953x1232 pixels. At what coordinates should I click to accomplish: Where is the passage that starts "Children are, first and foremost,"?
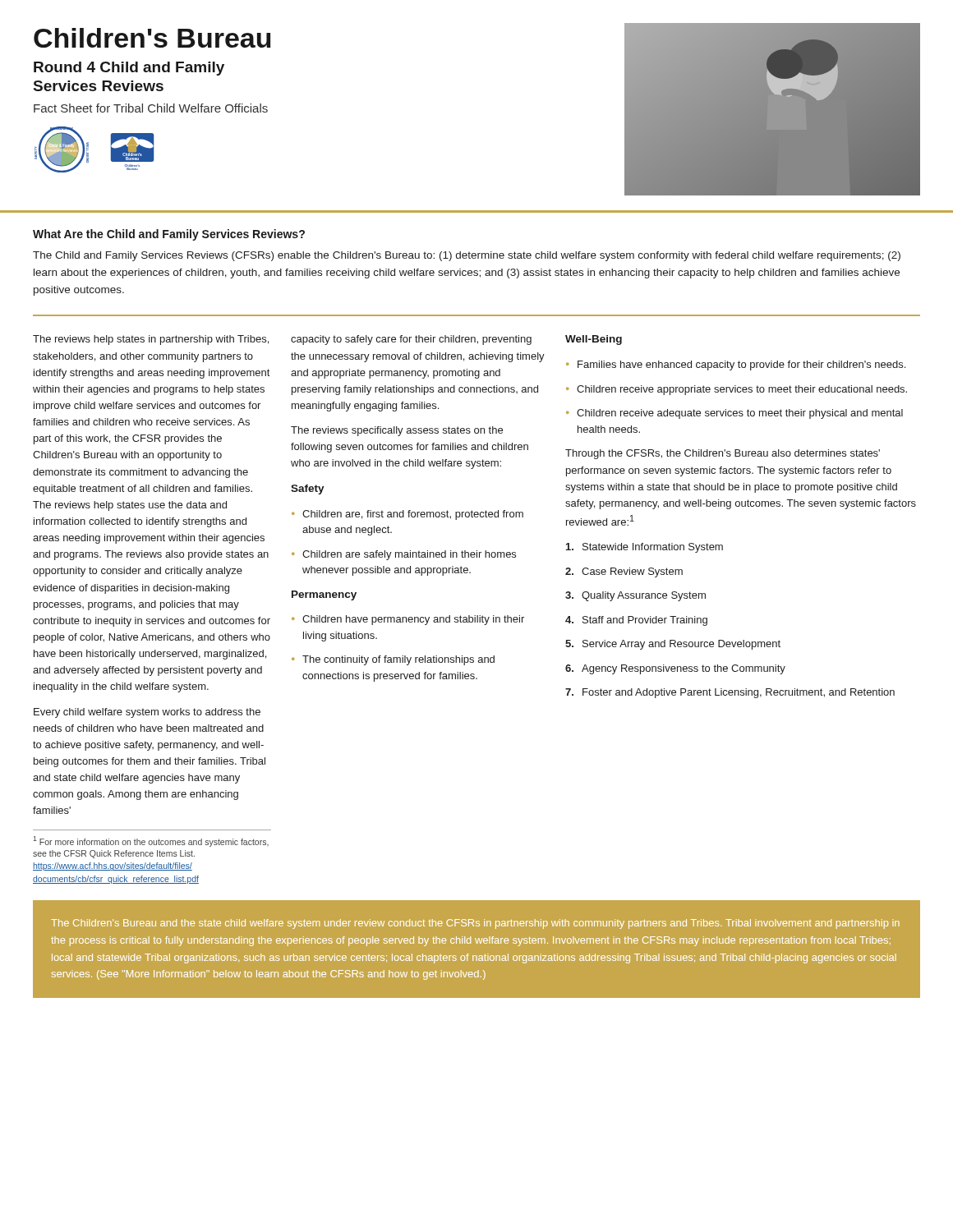click(x=418, y=522)
